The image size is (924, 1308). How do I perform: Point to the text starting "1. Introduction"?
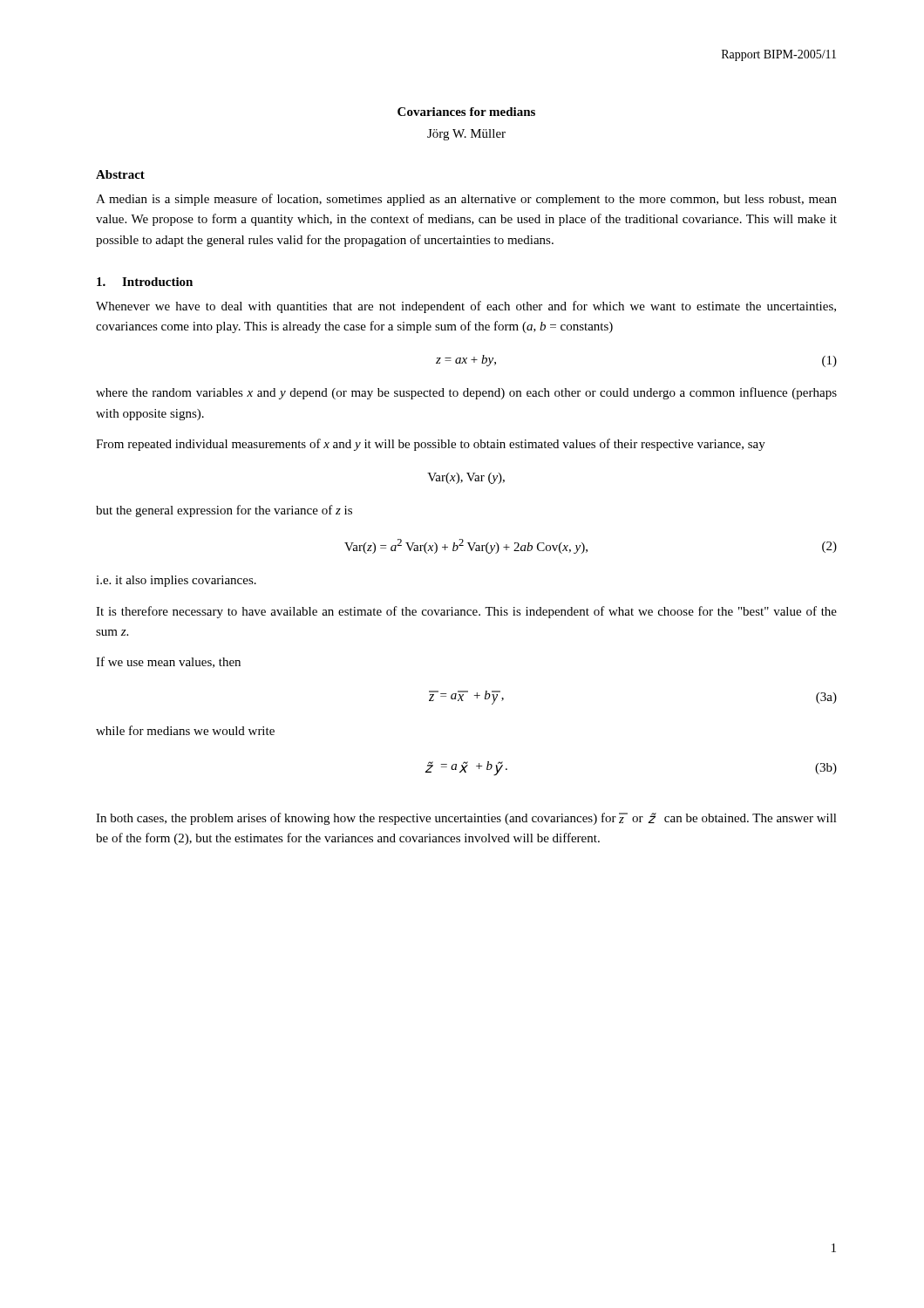click(144, 281)
